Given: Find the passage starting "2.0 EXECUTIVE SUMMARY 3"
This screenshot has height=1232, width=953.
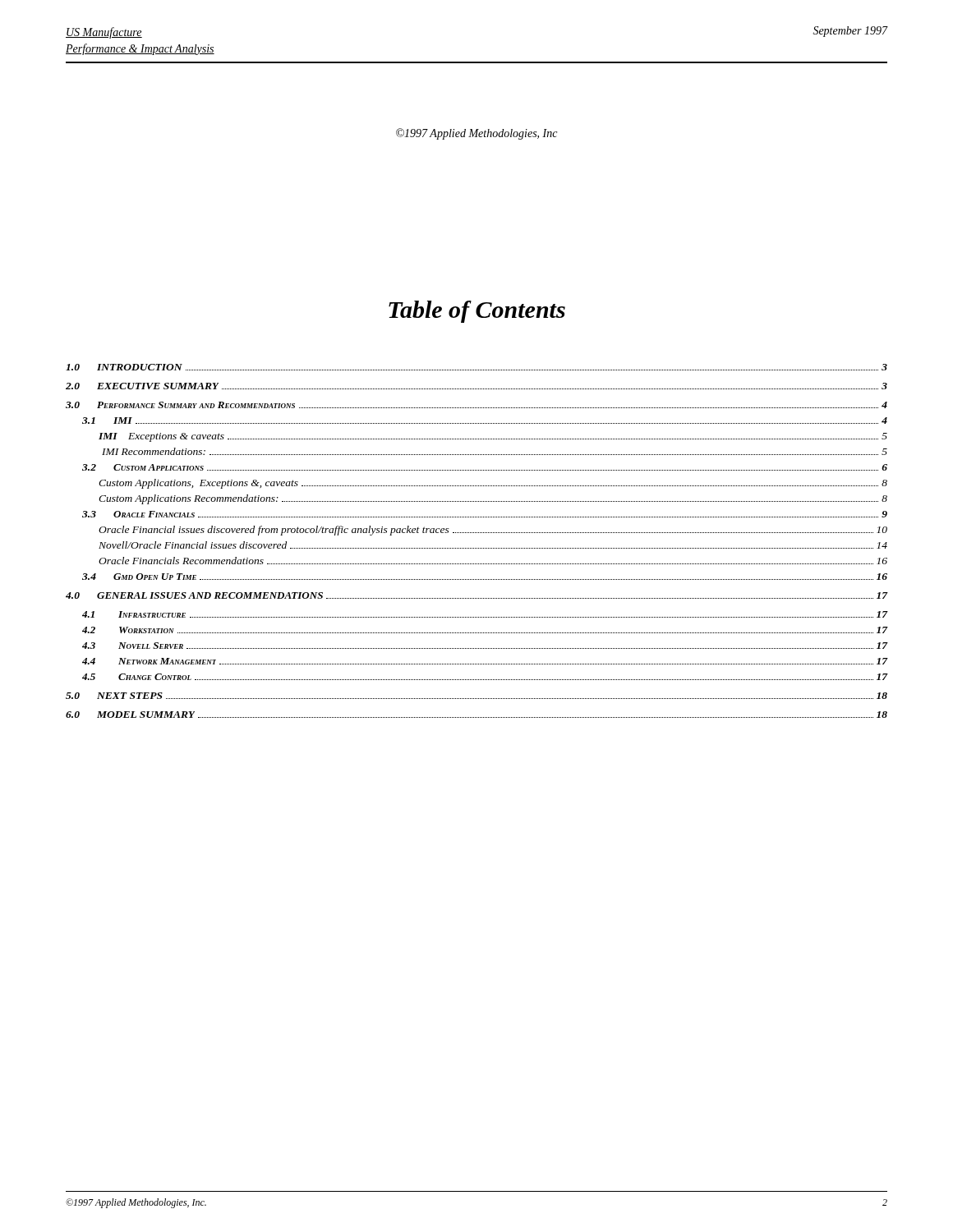Looking at the screenshot, I should [476, 386].
